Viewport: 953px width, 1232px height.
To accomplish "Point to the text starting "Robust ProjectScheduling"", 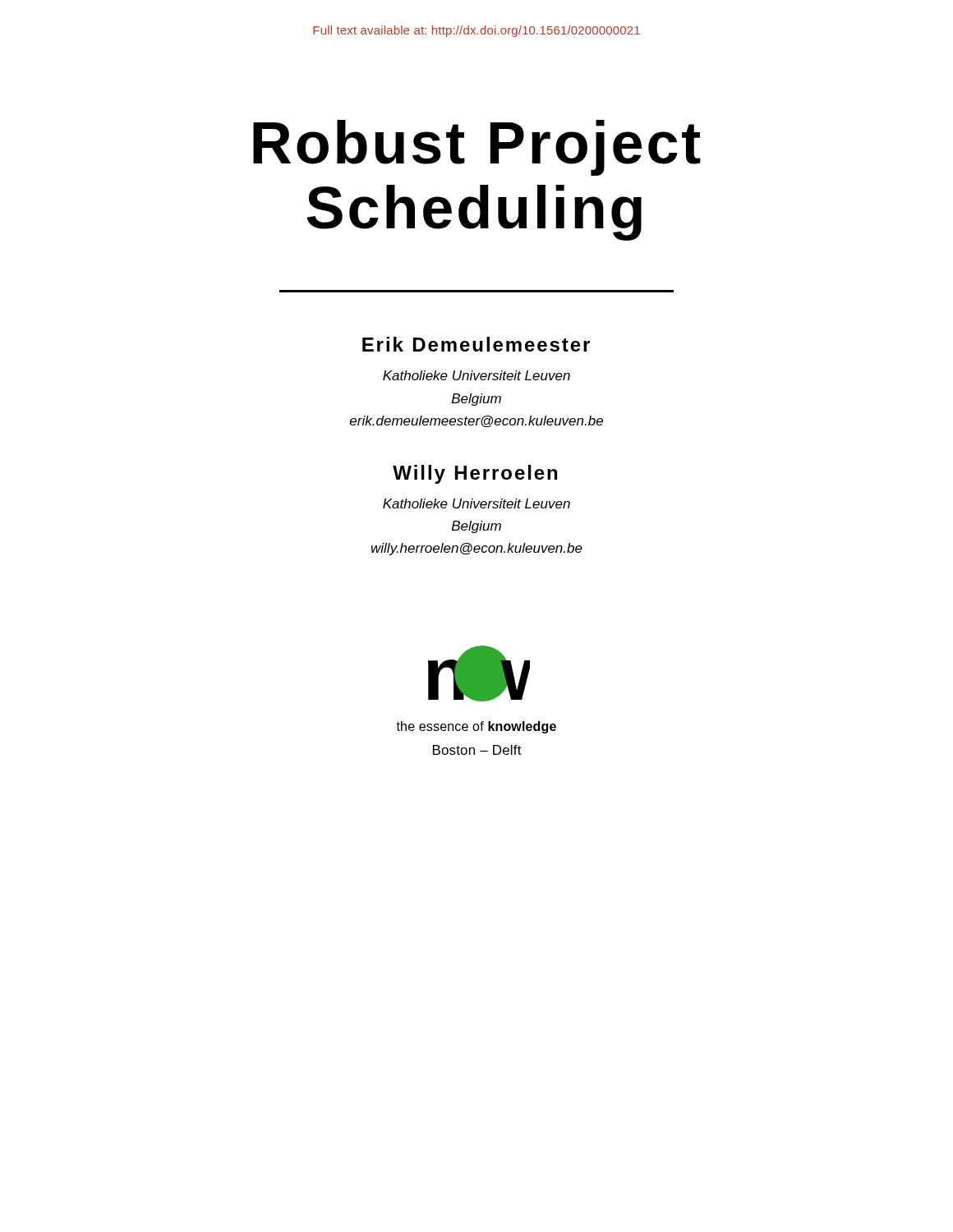I will tap(476, 176).
